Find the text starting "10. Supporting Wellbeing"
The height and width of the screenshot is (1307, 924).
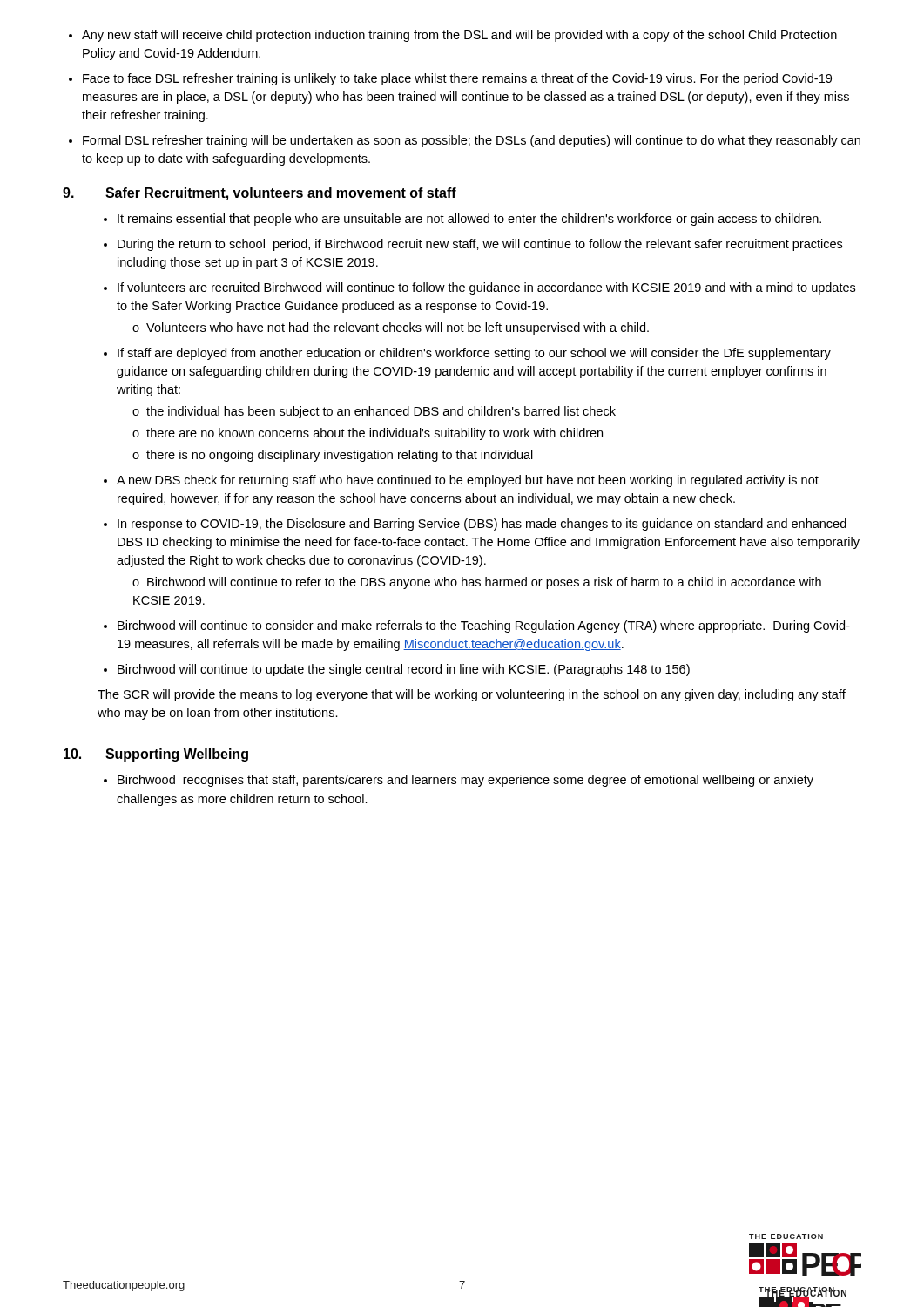point(156,755)
